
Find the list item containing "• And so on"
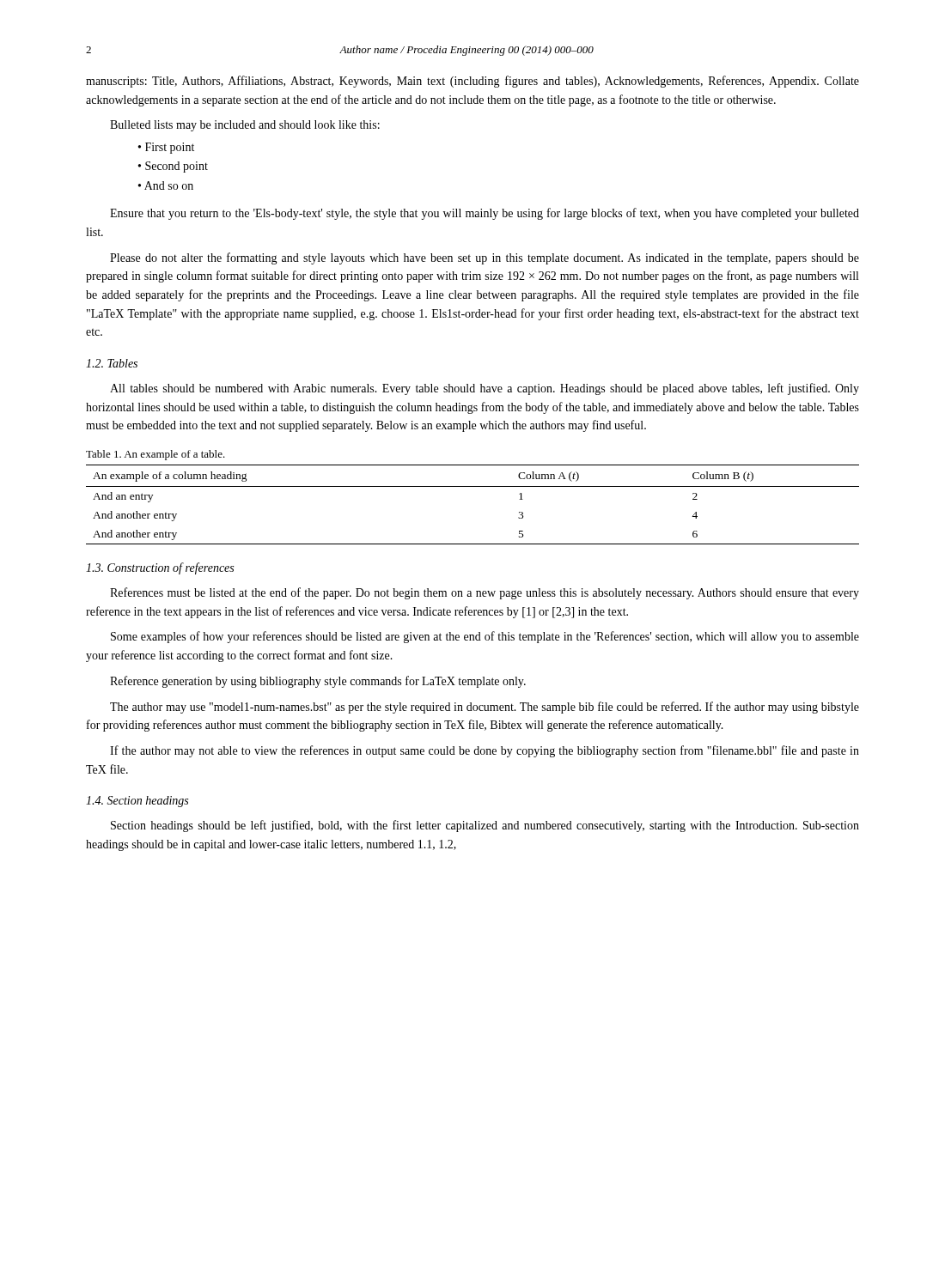(x=165, y=186)
